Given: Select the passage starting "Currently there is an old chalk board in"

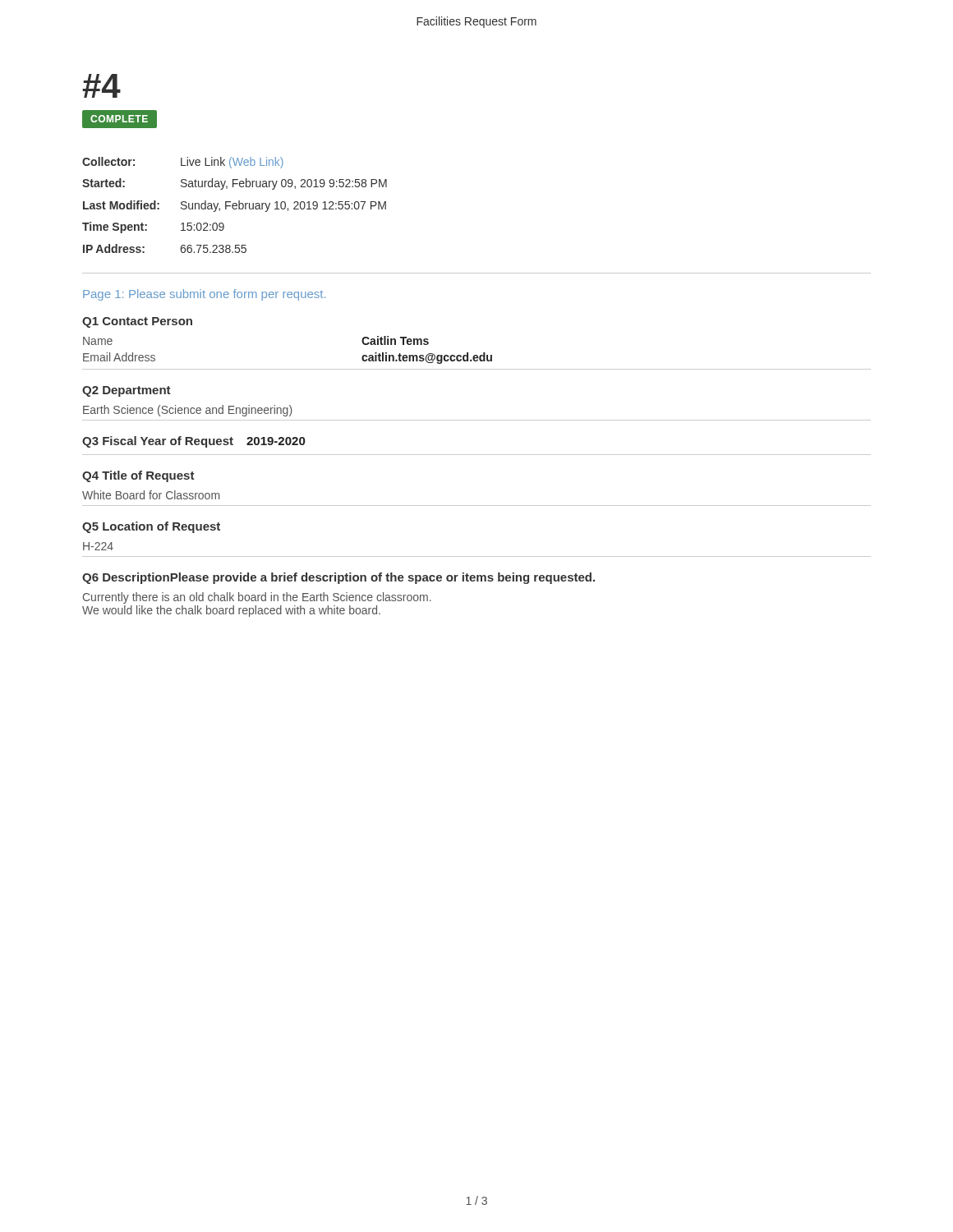Looking at the screenshot, I should click(257, 604).
